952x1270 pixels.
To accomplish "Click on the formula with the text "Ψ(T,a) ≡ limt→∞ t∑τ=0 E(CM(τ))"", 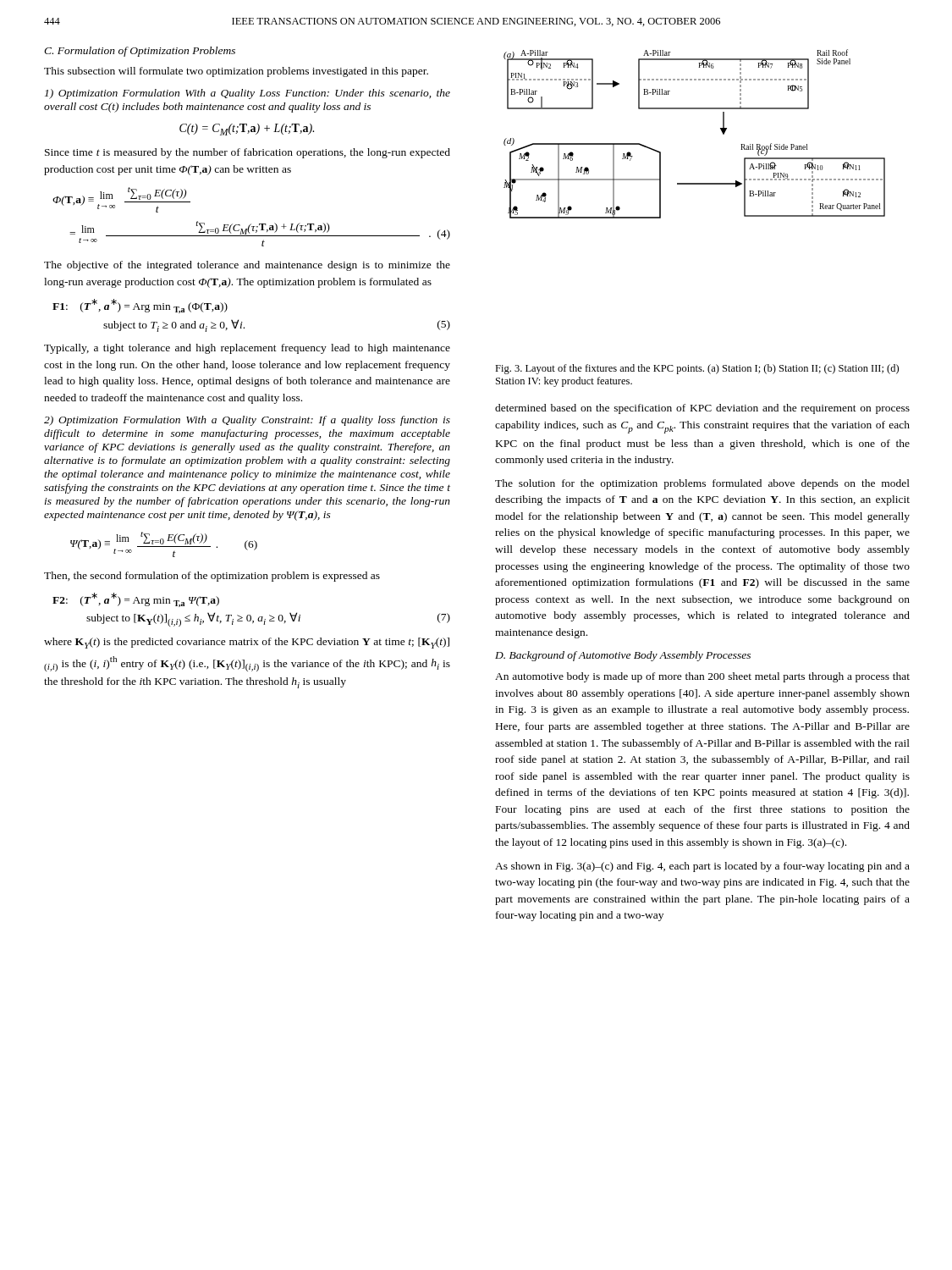I will pos(260,544).
